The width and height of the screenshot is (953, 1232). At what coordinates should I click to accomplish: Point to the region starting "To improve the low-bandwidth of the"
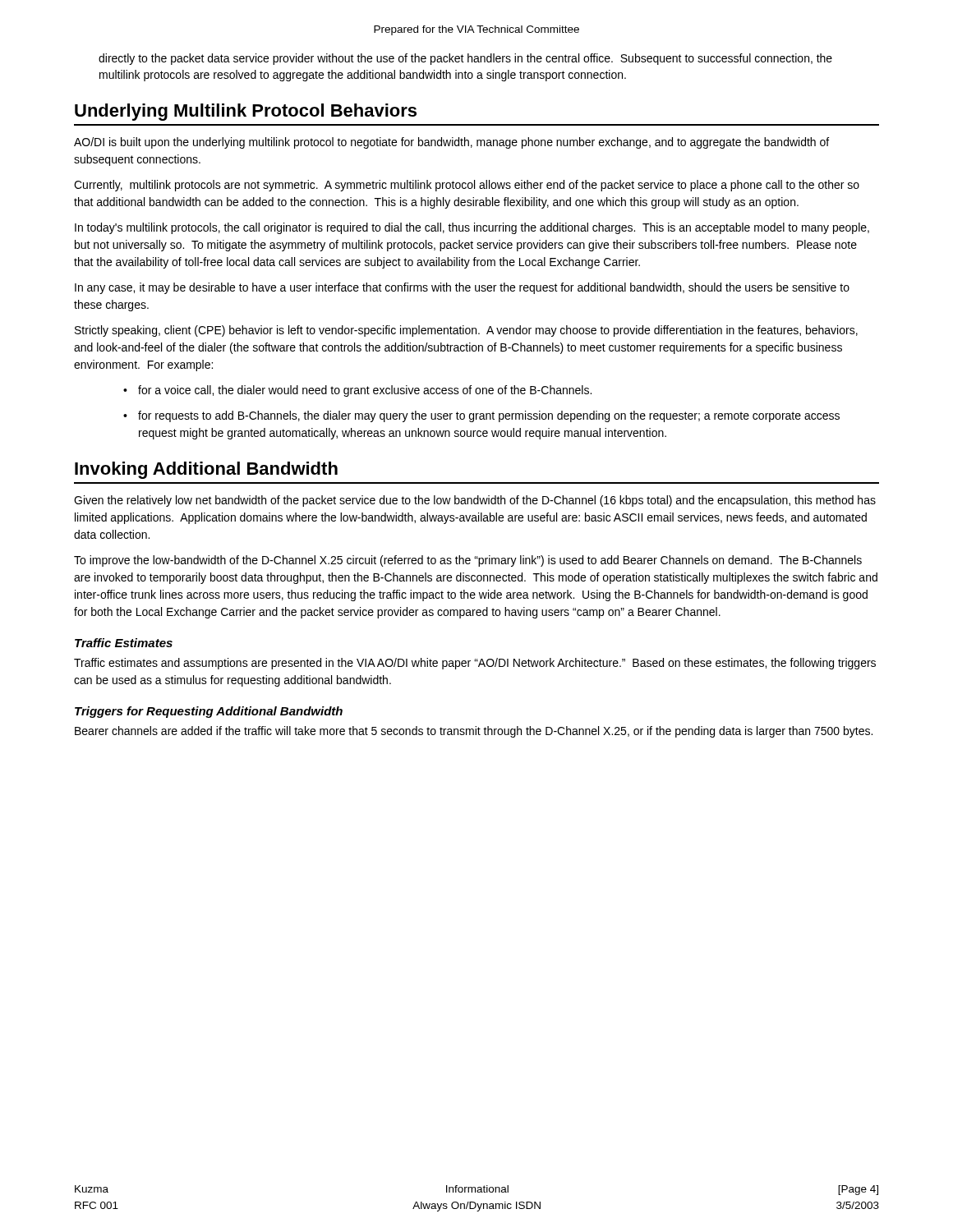coord(476,586)
